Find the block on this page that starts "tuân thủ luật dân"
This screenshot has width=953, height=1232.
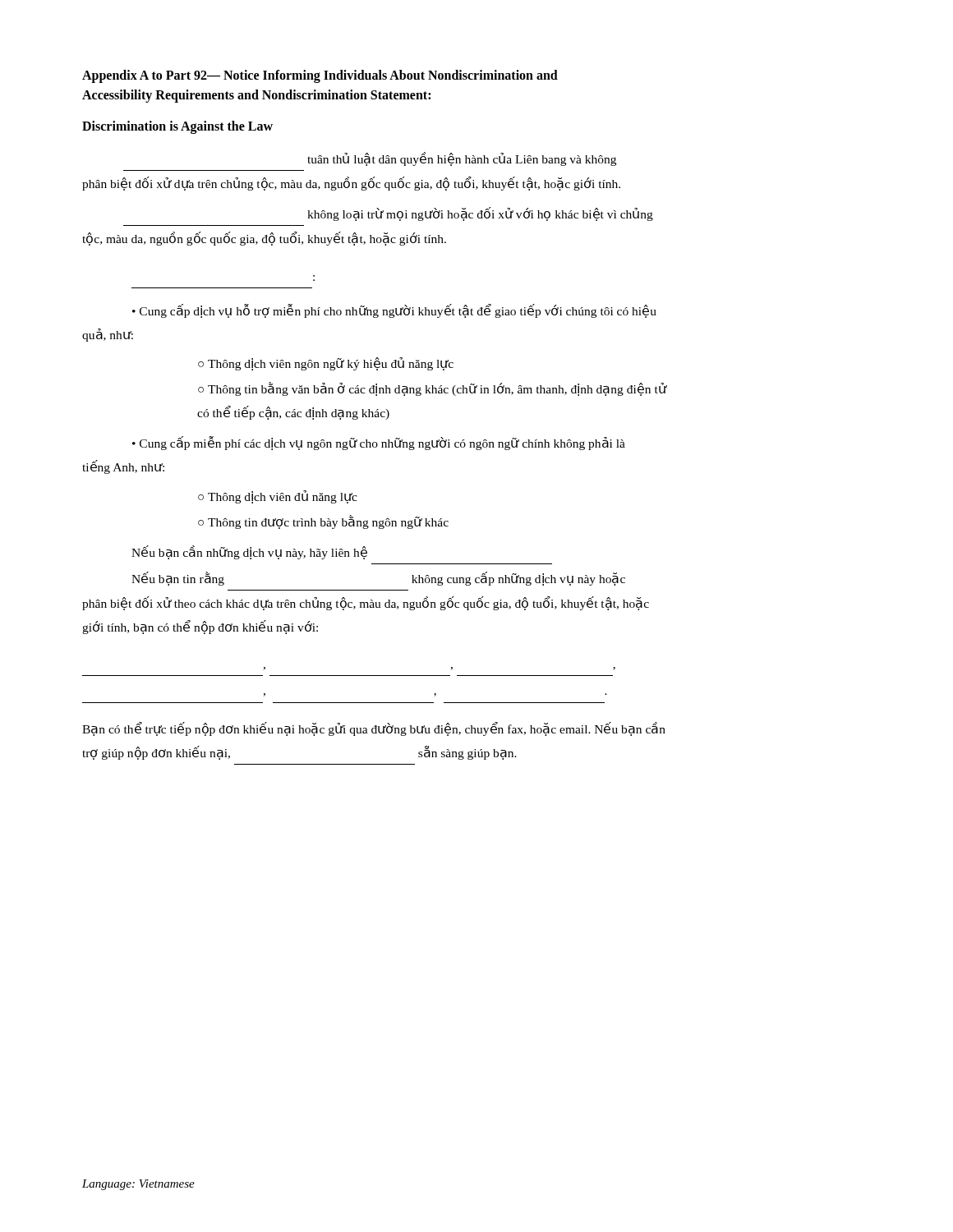pyautogui.click(x=370, y=159)
